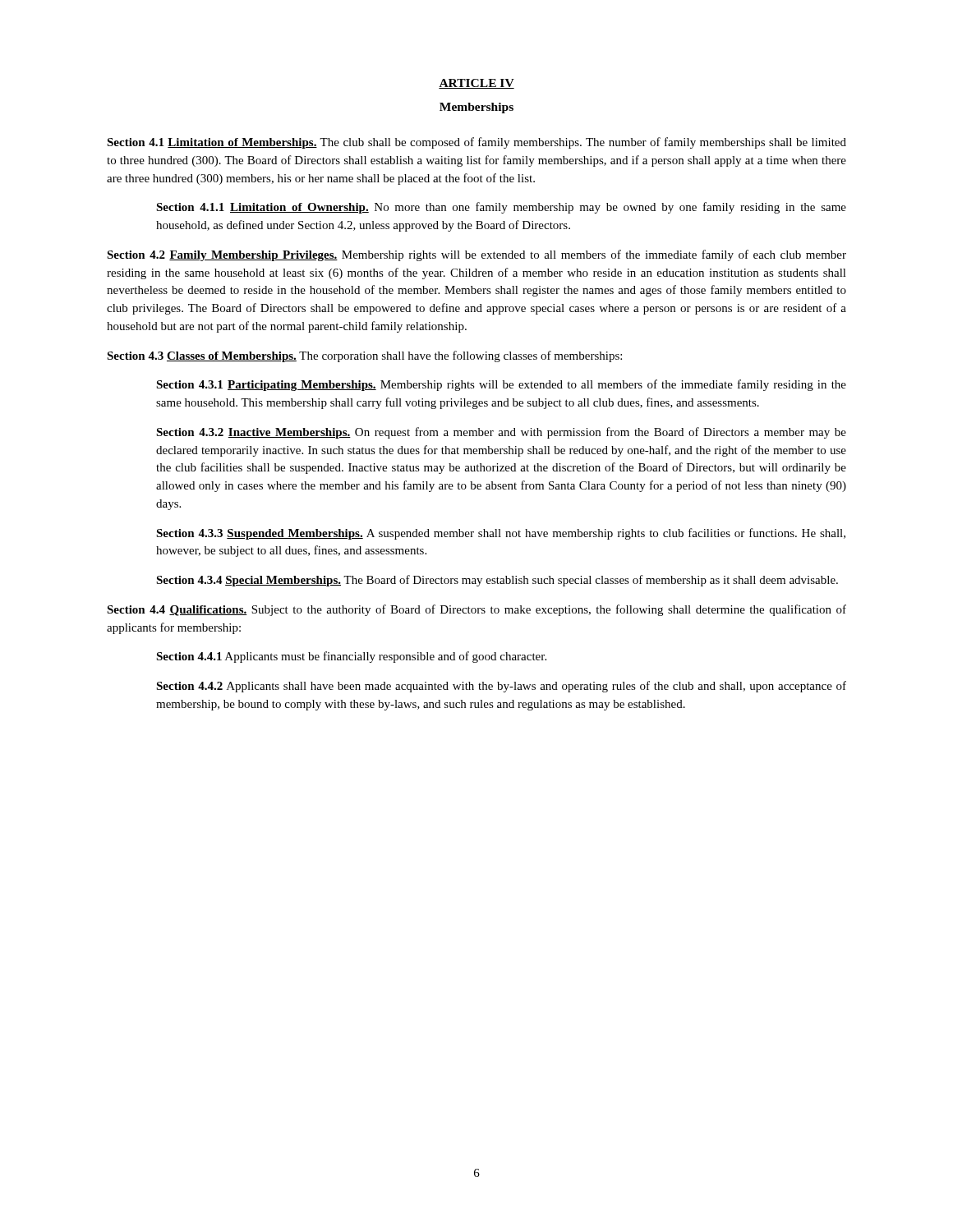
Task: Locate the block of text that opens with "Section 4.4.2 Applicants"
Action: [x=501, y=696]
